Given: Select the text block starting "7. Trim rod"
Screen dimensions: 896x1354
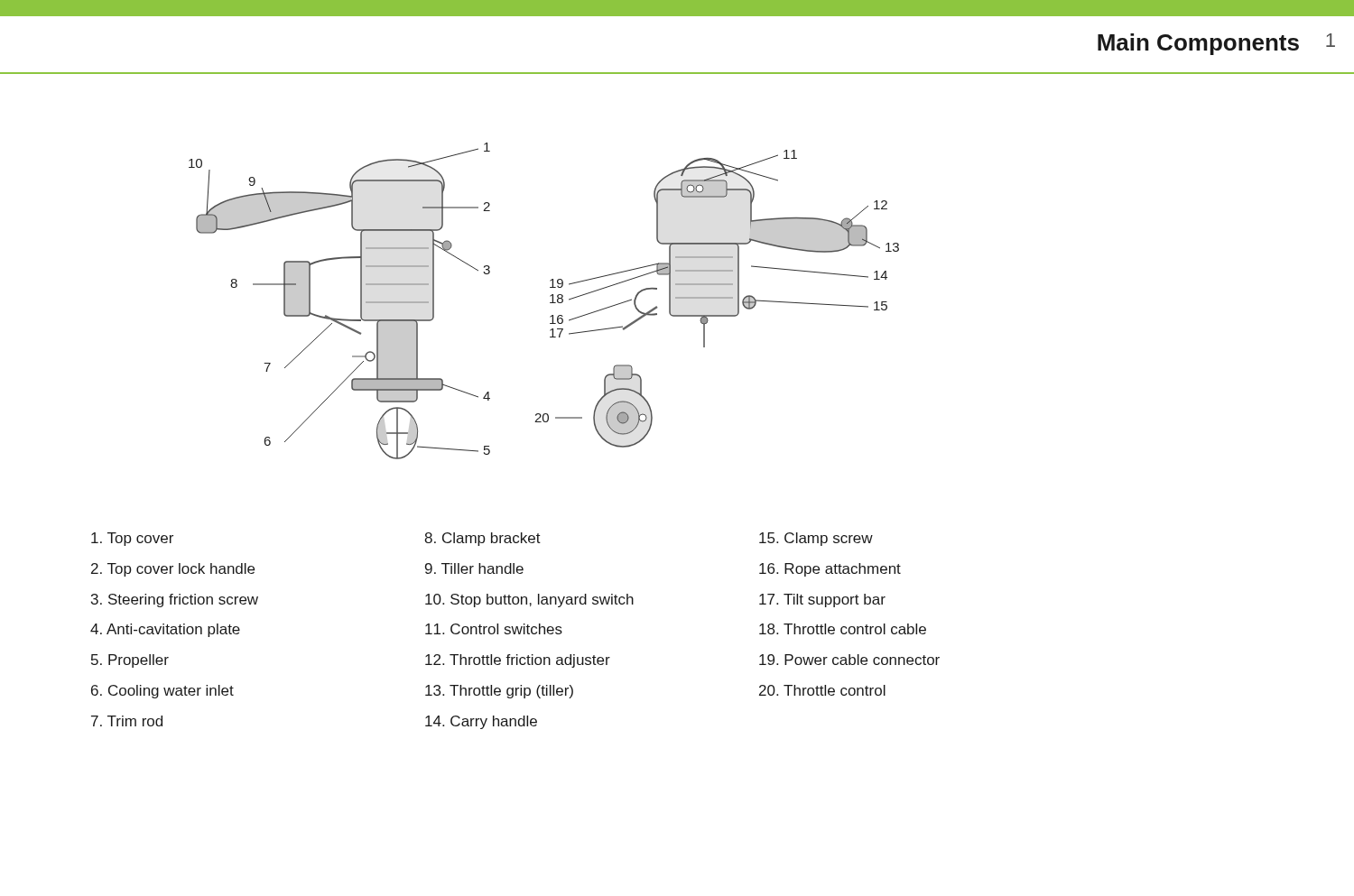Looking at the screenshot, I should 127,721.
